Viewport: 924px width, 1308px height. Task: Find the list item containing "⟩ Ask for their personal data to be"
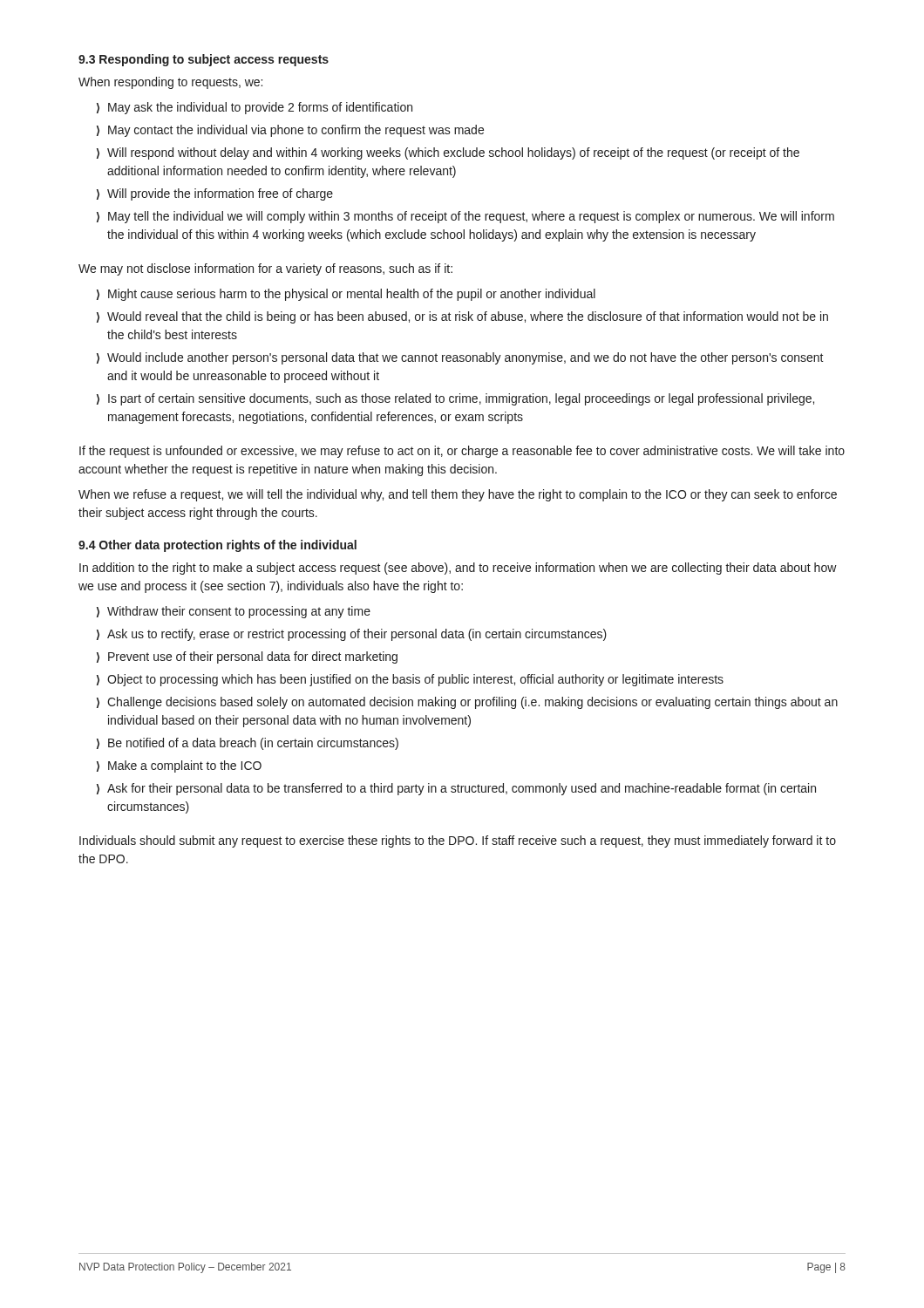pos(471,798)
